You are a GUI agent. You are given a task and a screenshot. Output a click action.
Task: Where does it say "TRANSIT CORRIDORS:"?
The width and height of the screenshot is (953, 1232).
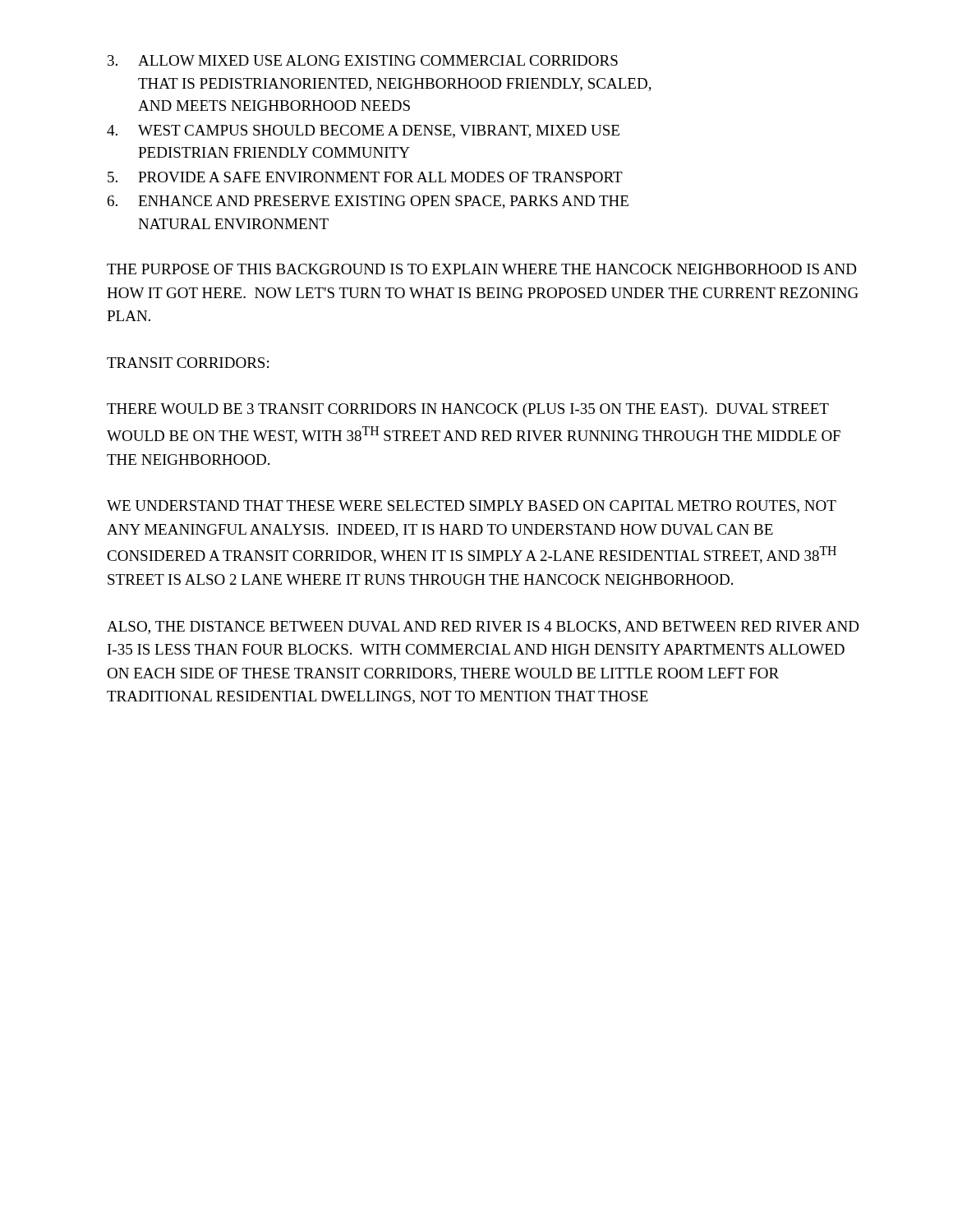click(188, 362)
